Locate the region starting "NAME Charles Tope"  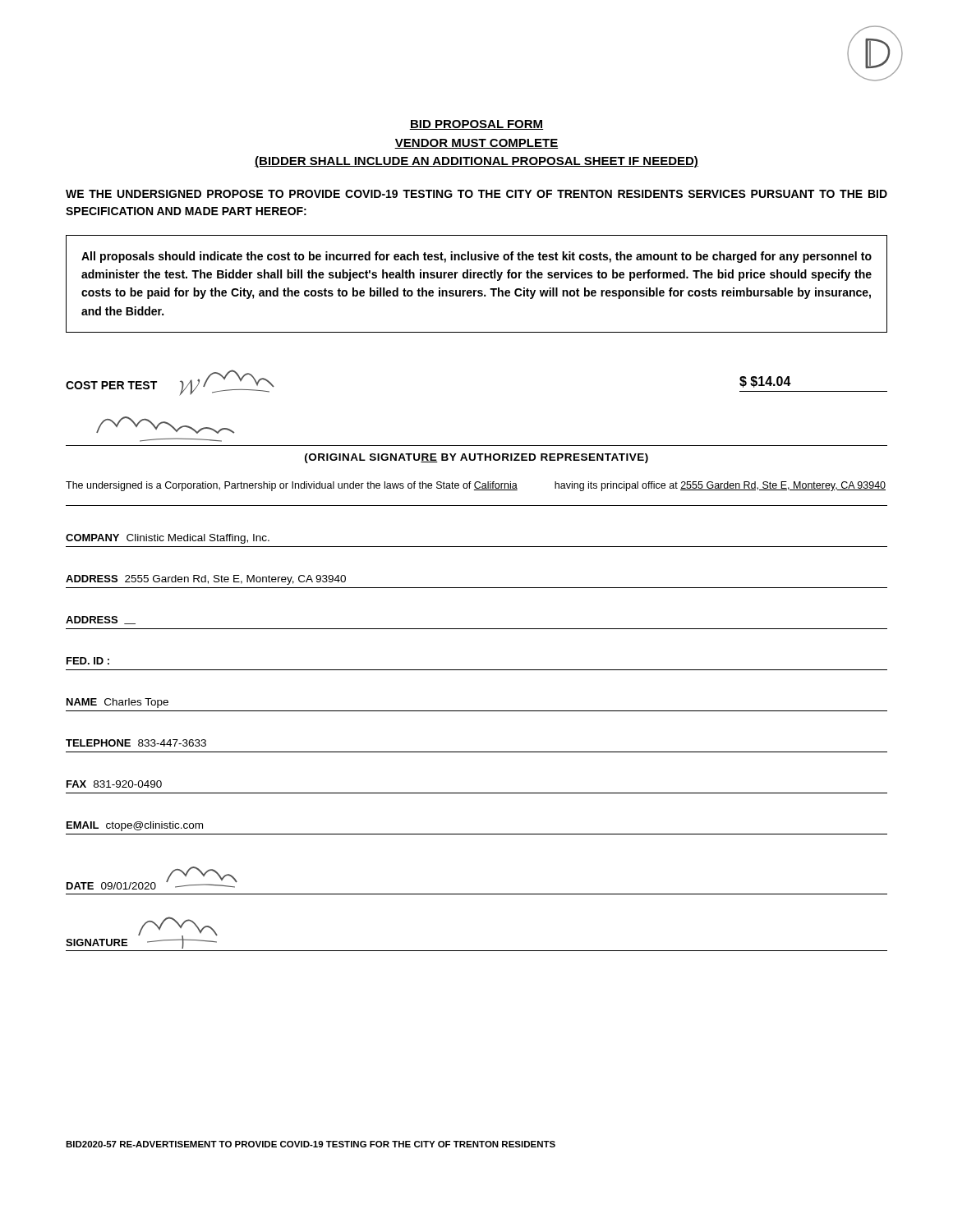click(476, 702)
